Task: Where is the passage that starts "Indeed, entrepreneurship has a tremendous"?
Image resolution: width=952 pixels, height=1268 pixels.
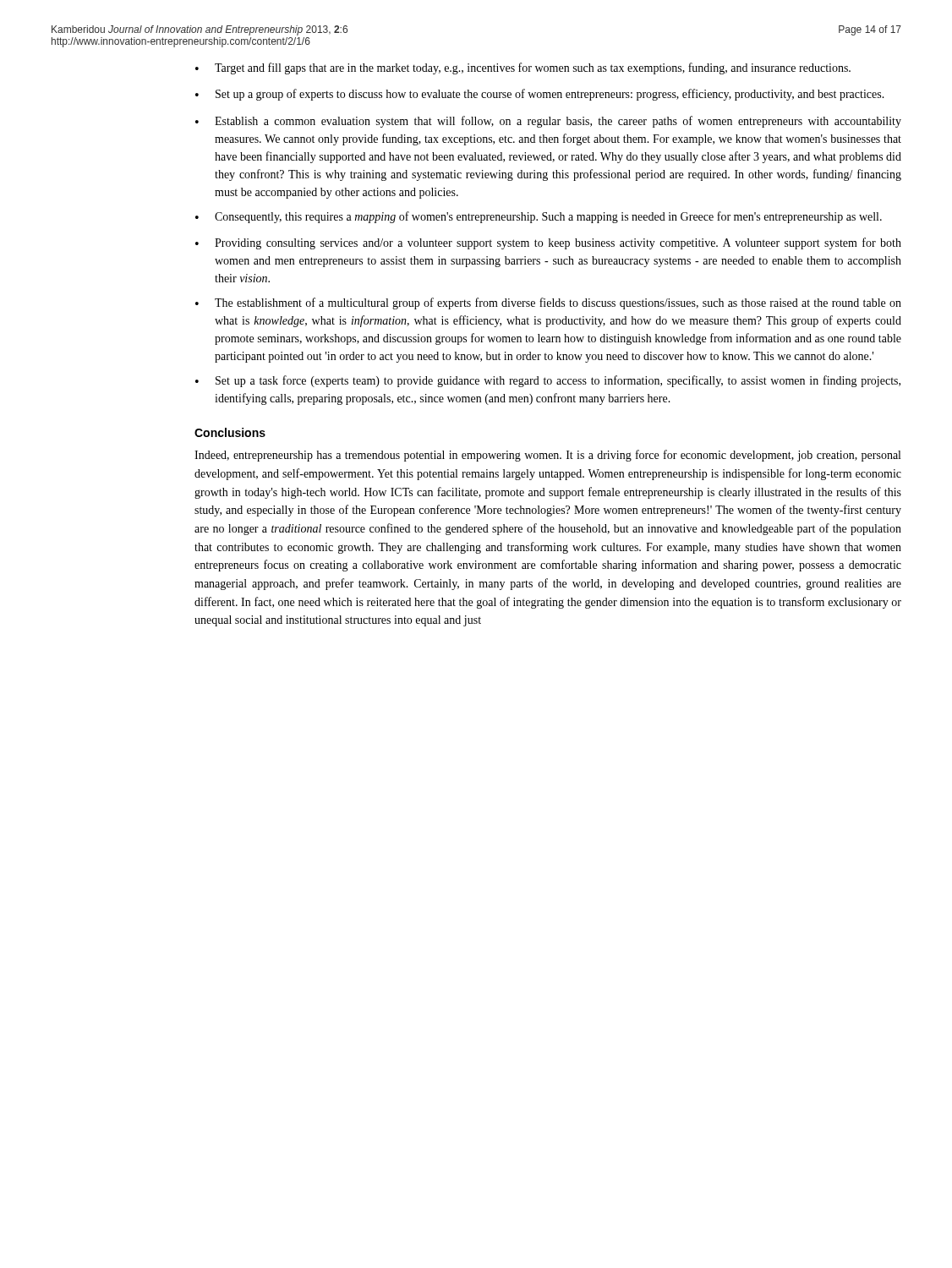Action: pyautogui.click(x=548, y=538)
